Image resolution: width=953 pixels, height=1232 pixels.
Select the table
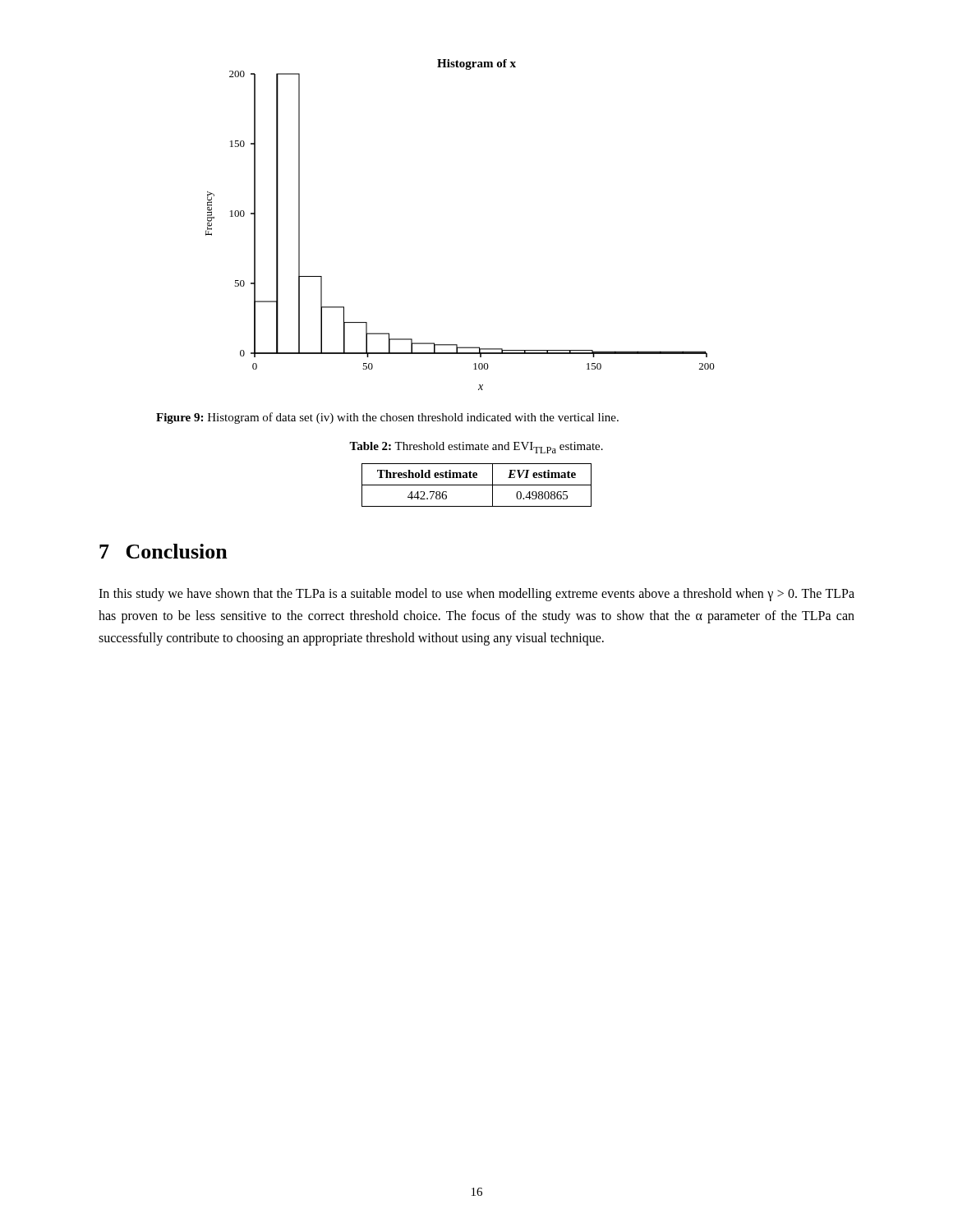(x=476, y=485)
